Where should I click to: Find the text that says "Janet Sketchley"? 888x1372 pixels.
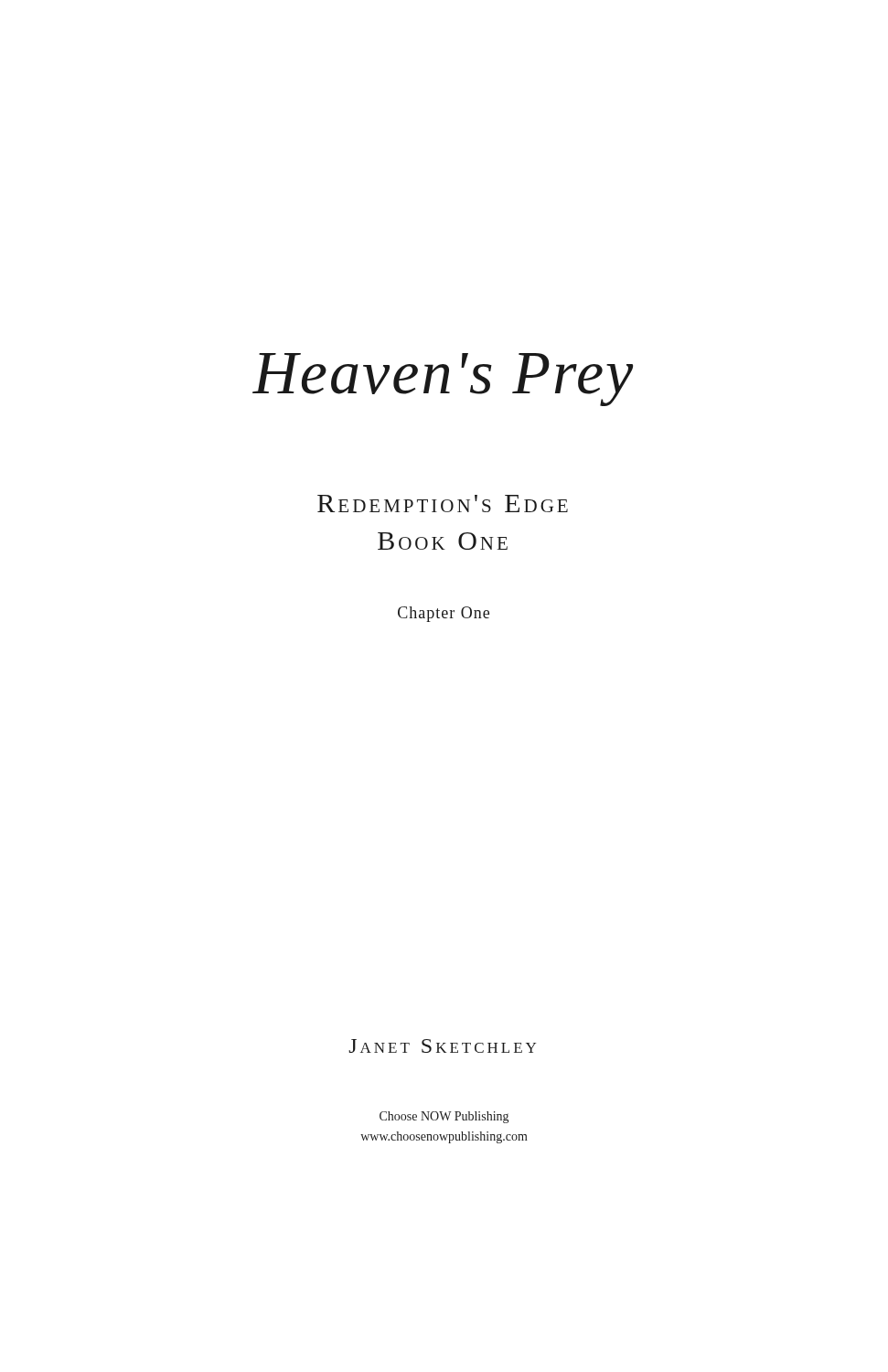point(444,1045)
